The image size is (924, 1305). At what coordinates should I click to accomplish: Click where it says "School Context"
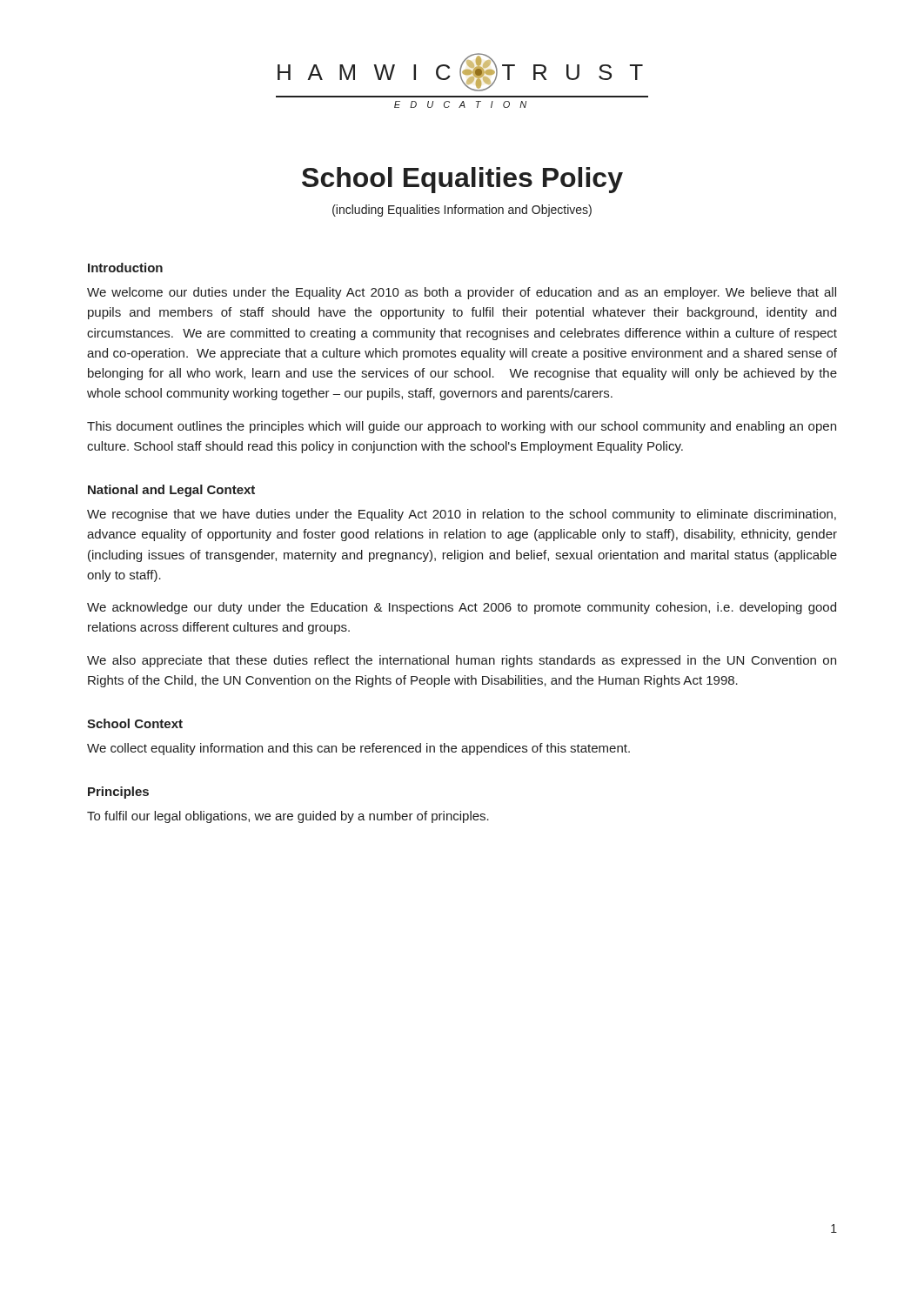click(135, 723)
